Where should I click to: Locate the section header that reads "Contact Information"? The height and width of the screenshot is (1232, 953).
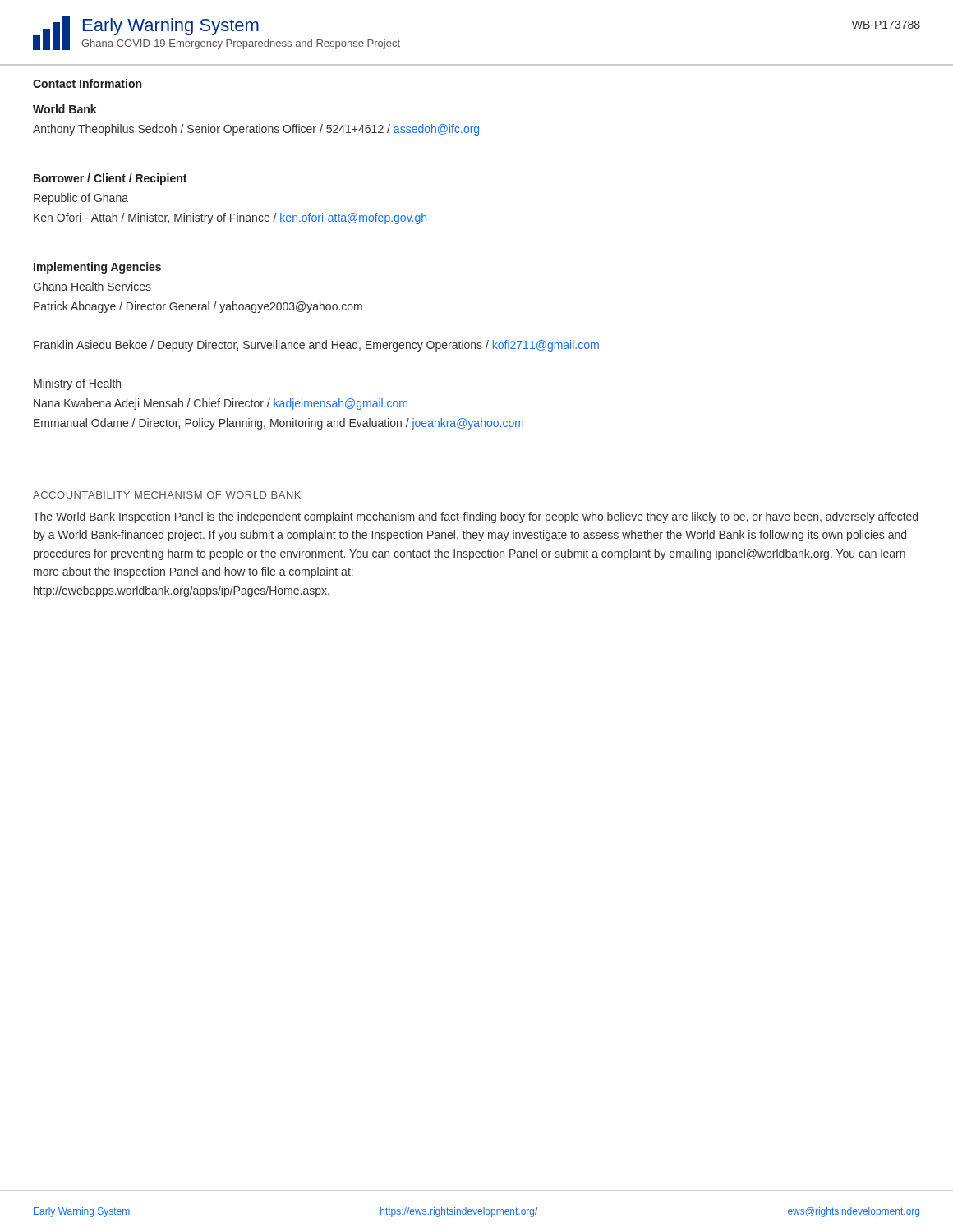pyautogui.click(x=87, y=84)
